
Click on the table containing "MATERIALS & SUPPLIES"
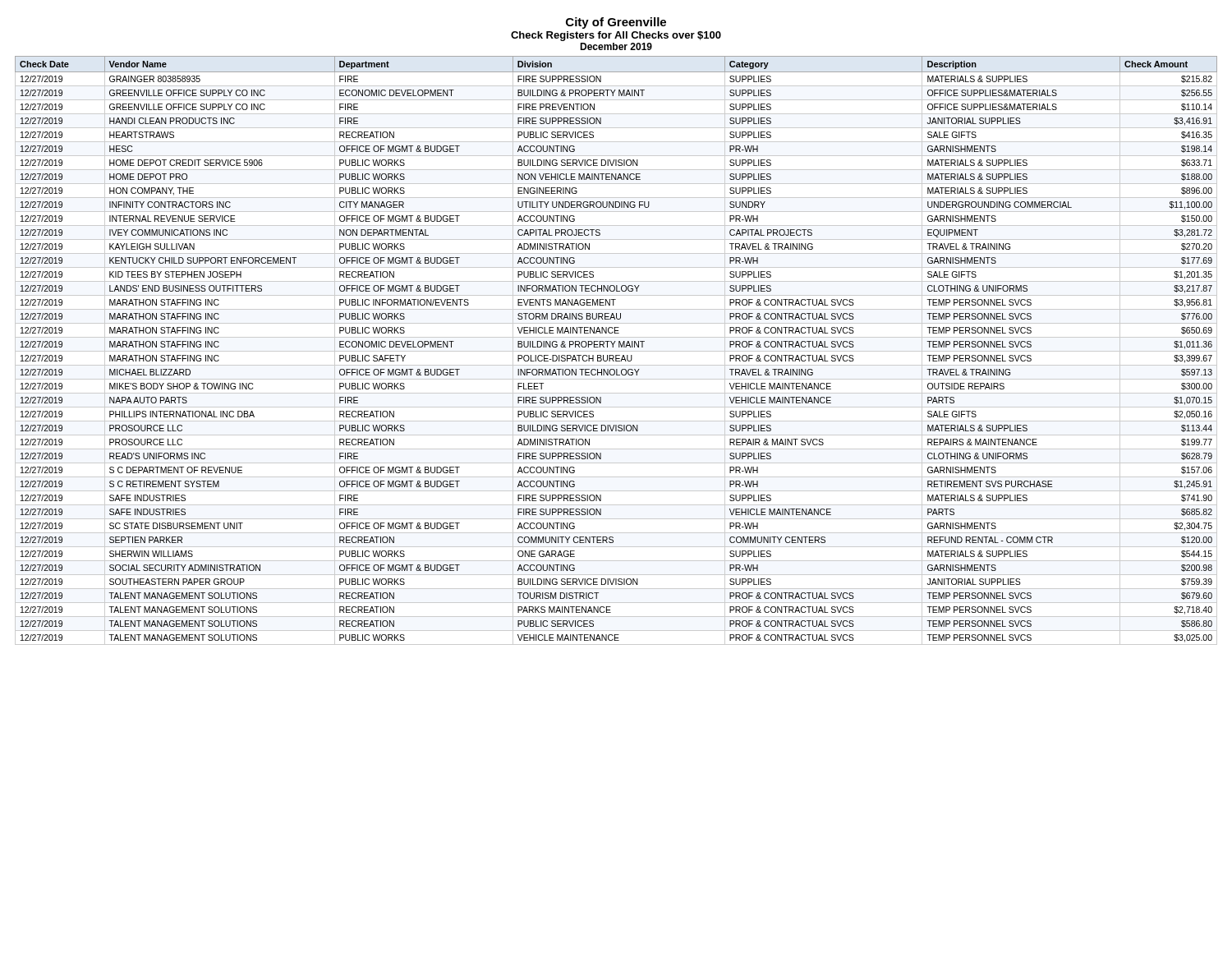[x=616, y=350]
